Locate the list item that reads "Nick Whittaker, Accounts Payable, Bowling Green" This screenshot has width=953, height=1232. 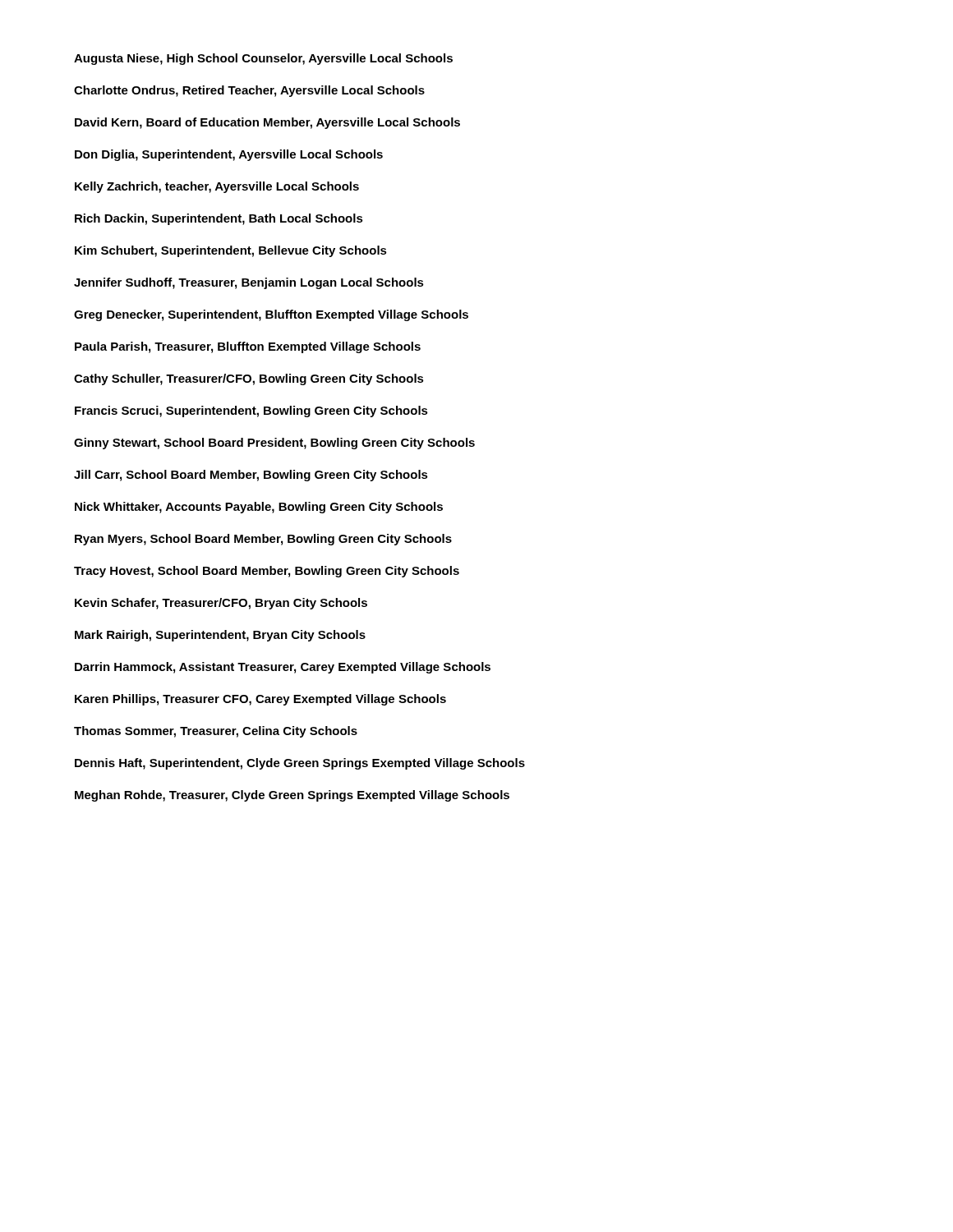point(259,506)
